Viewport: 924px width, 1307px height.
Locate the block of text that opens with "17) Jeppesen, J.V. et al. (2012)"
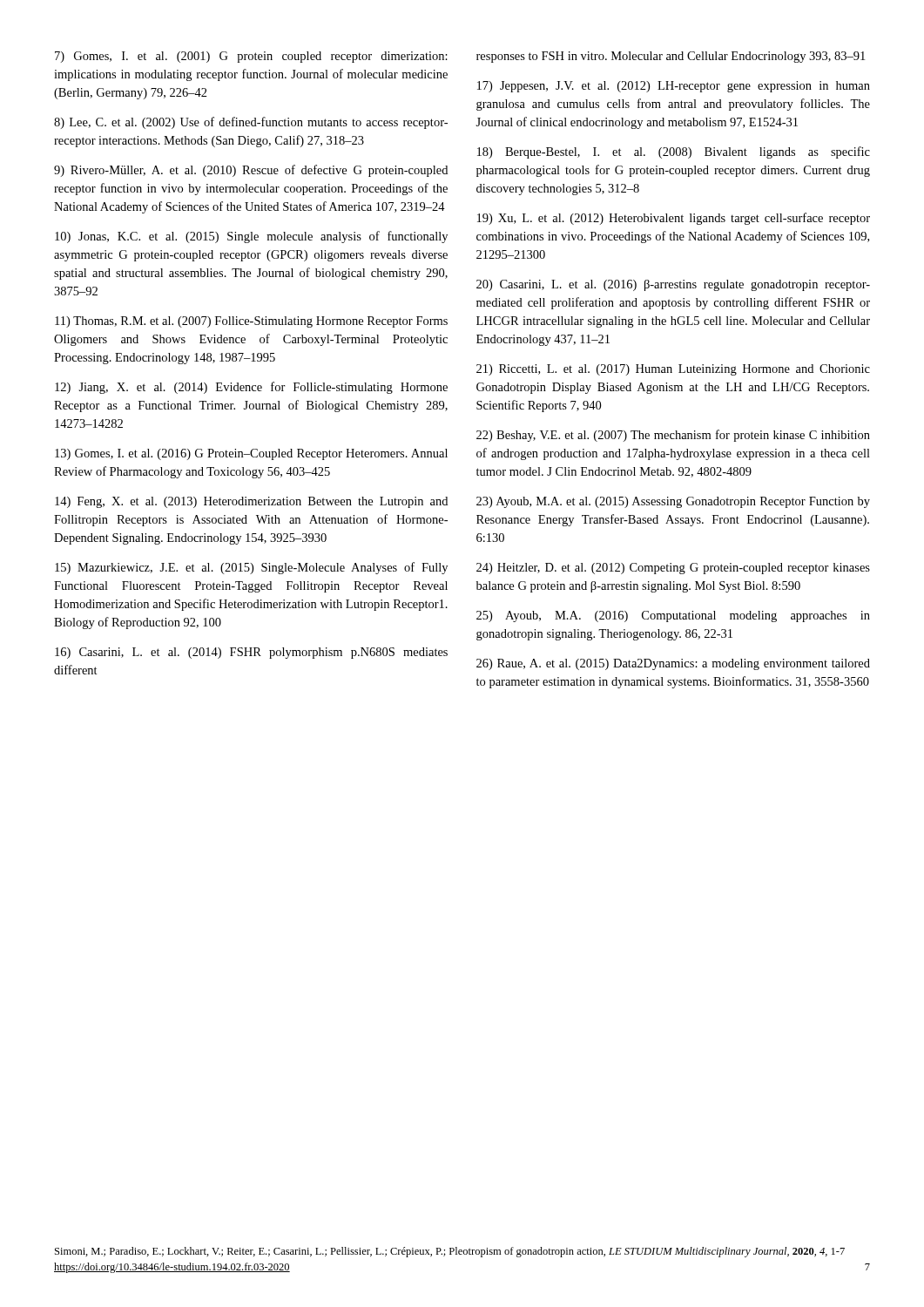click(673, 104)
